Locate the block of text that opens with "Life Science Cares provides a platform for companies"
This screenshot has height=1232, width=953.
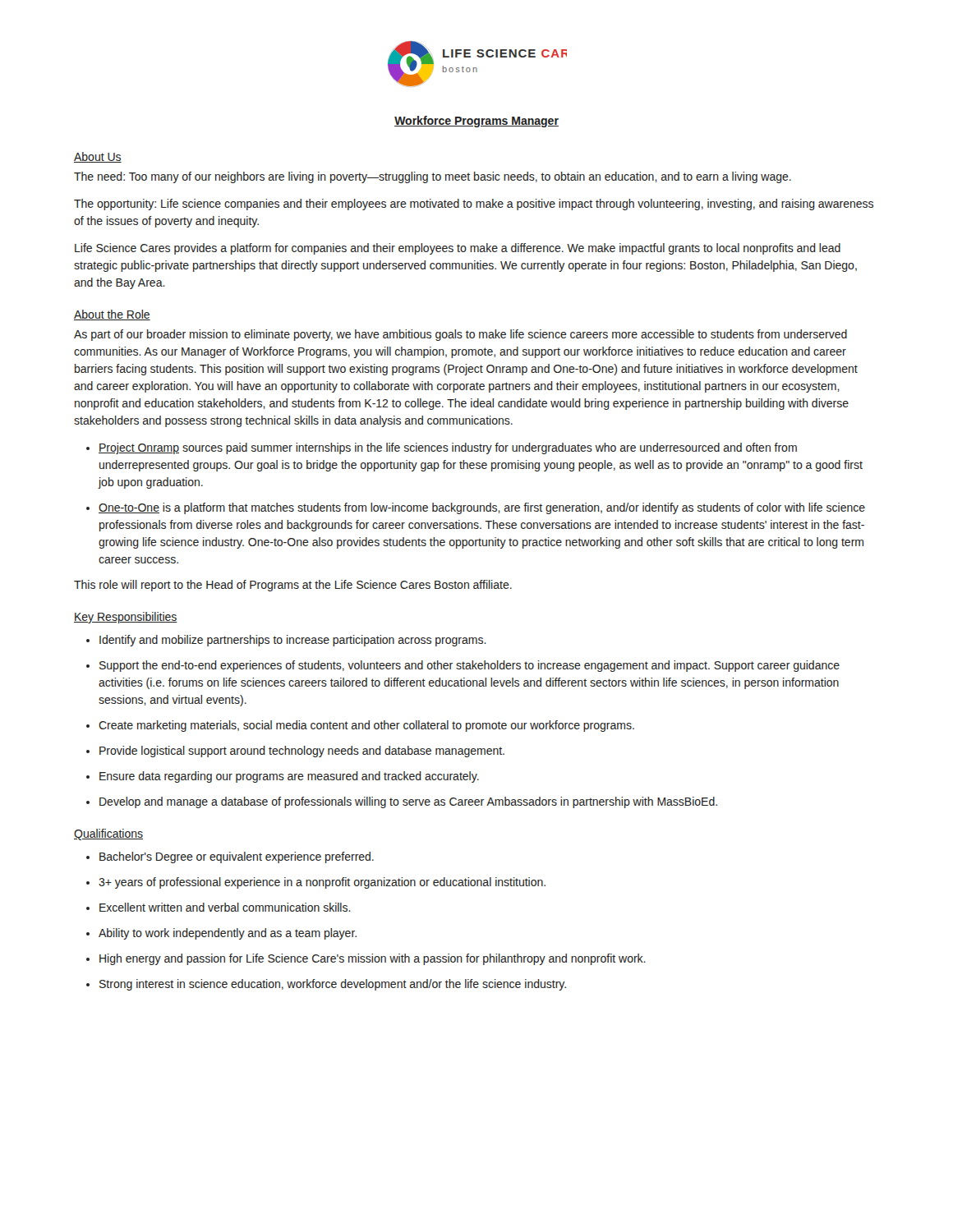[466, 265]
